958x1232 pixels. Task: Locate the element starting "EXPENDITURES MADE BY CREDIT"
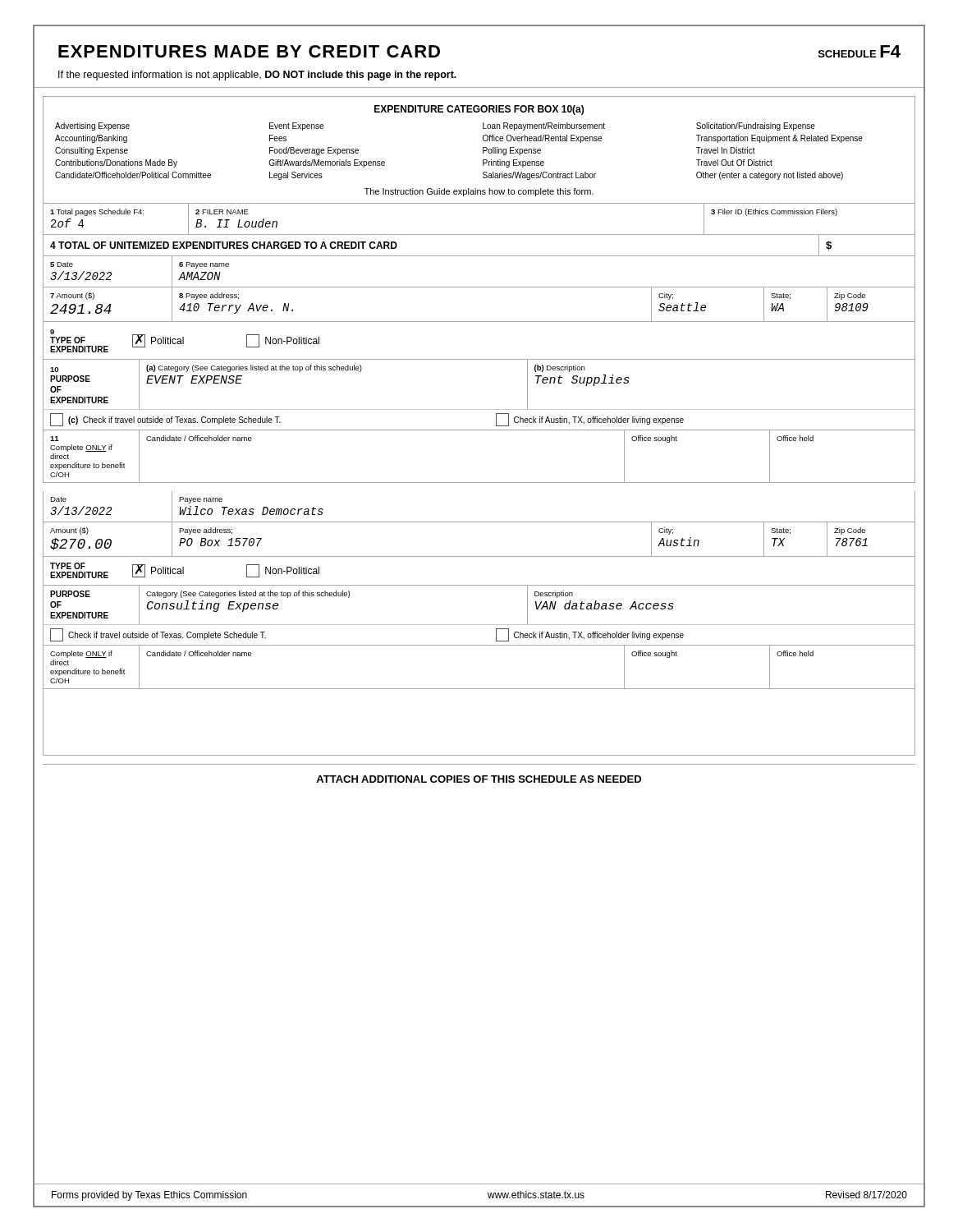tap(253, 51)
